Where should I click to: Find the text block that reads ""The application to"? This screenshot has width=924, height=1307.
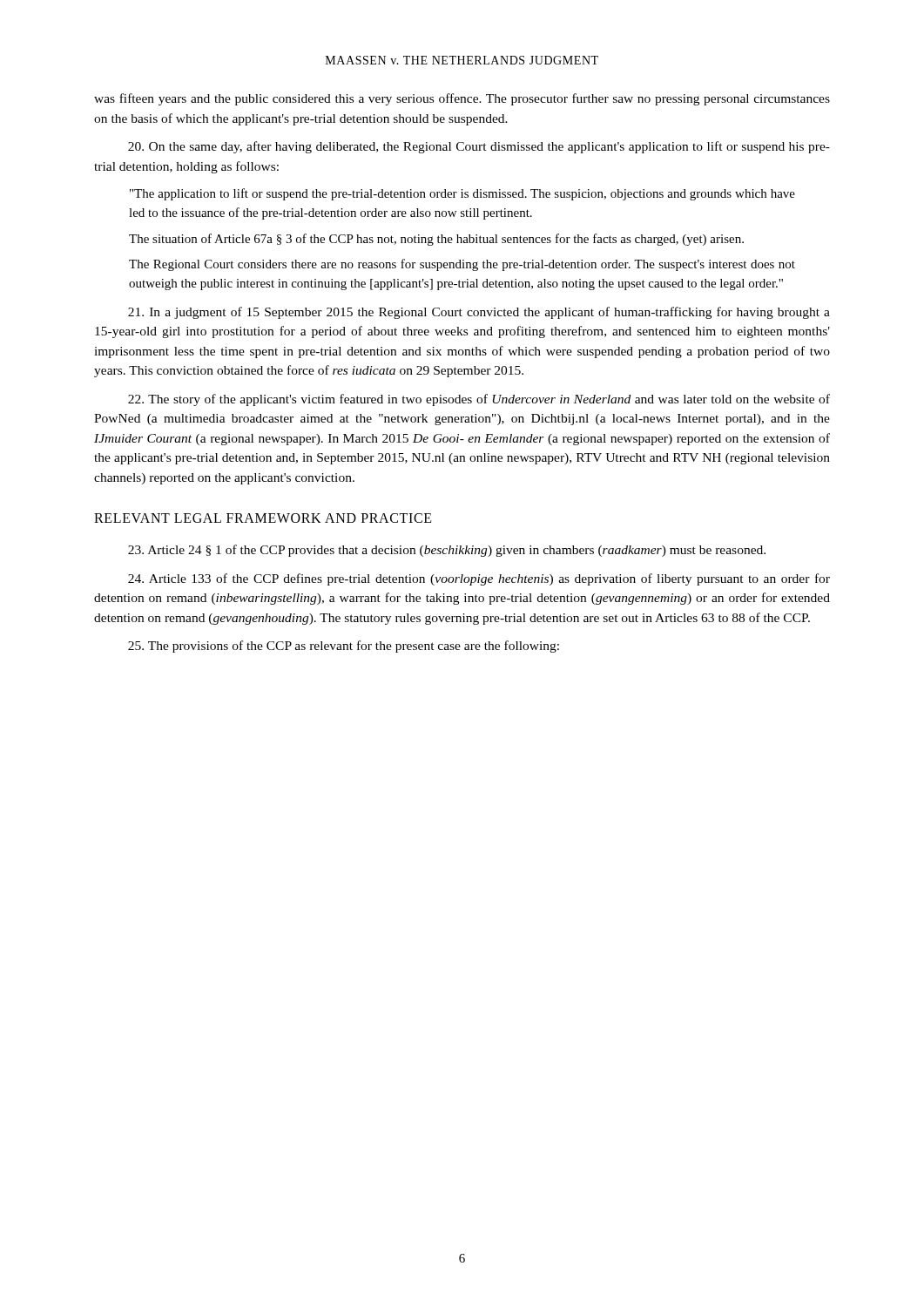[x=462, y=239]
